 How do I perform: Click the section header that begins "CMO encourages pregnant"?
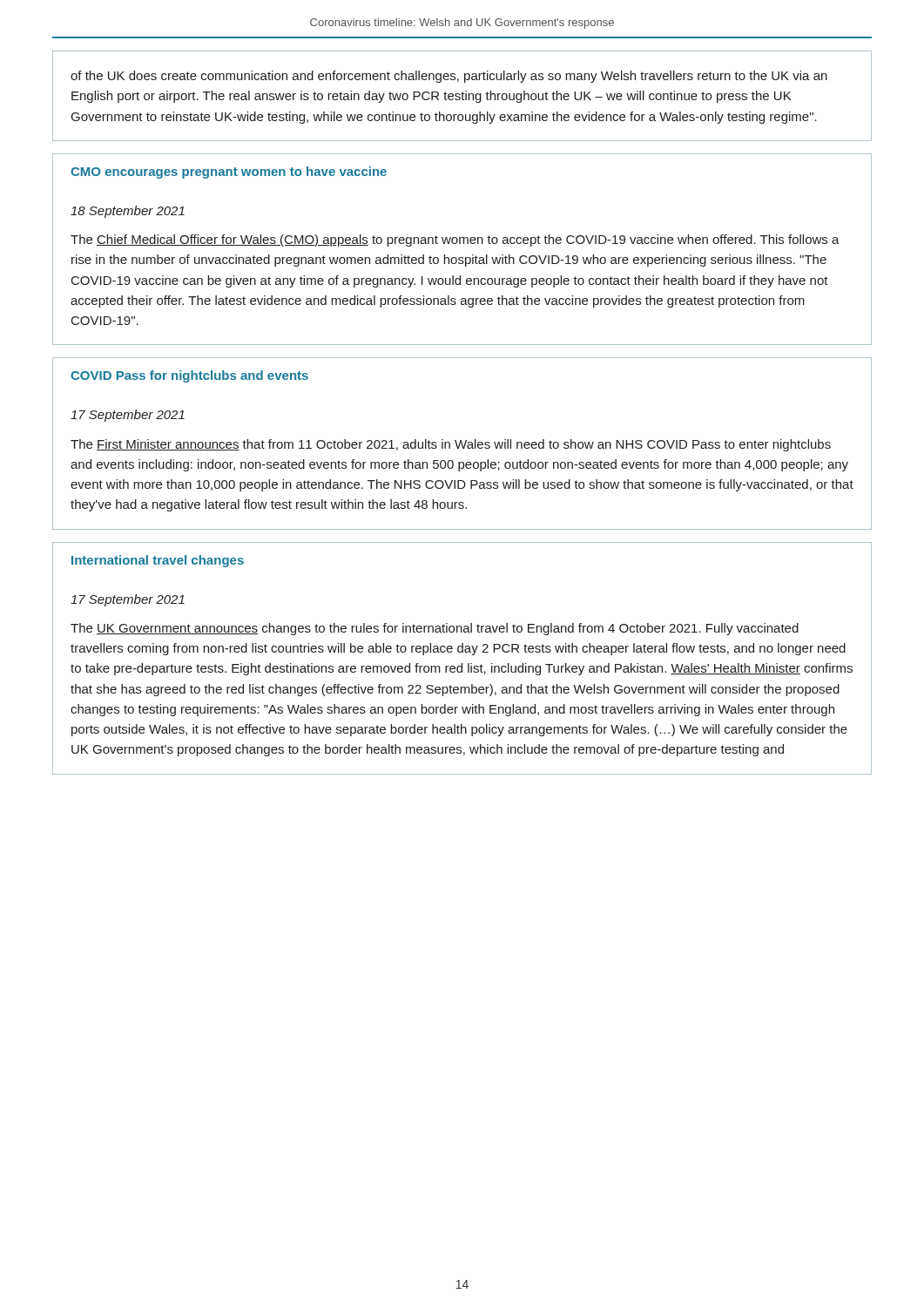(x=229, y=171)
